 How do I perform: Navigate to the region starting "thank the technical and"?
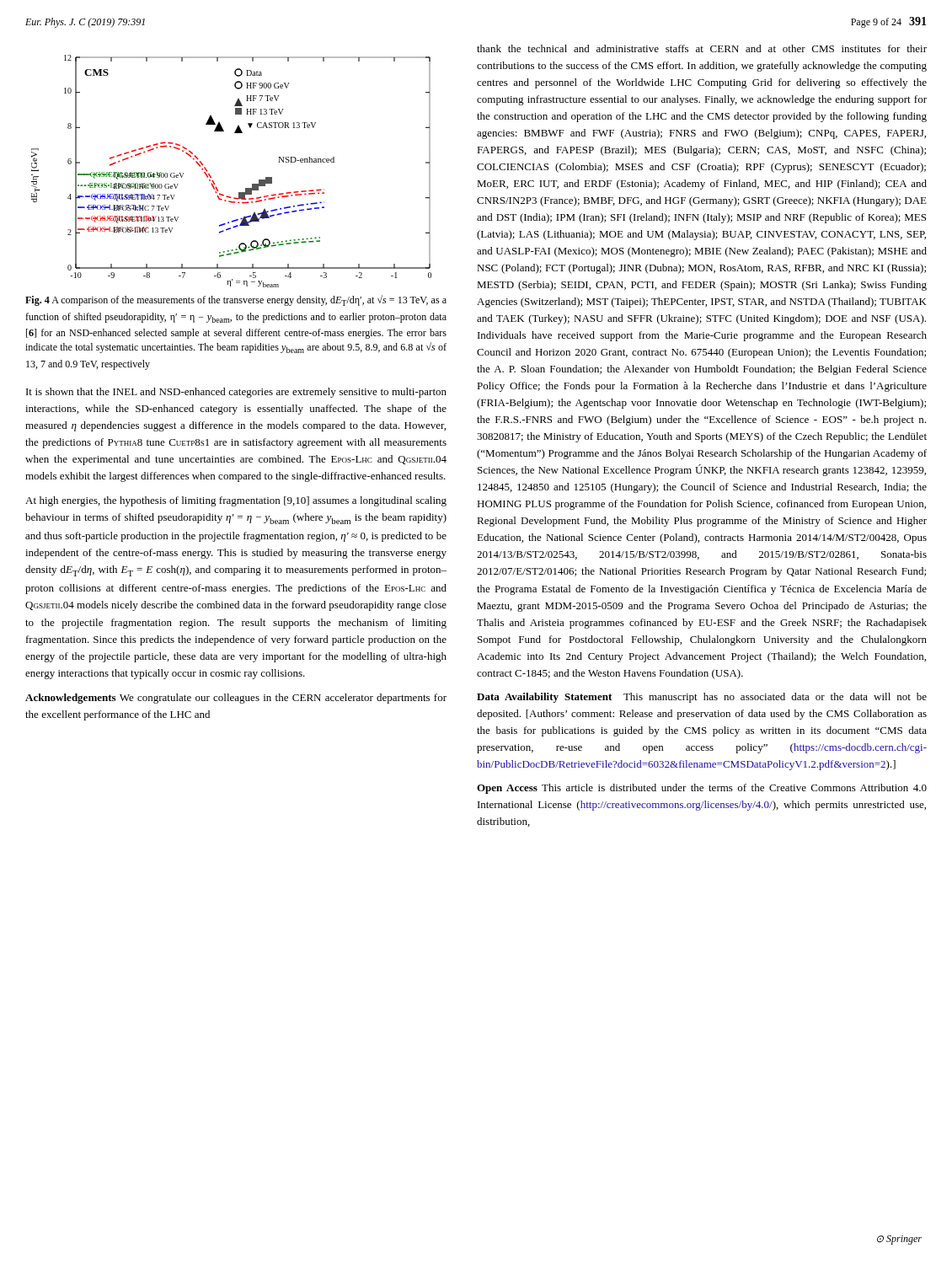pyautogui.click(x=702, y=435)
